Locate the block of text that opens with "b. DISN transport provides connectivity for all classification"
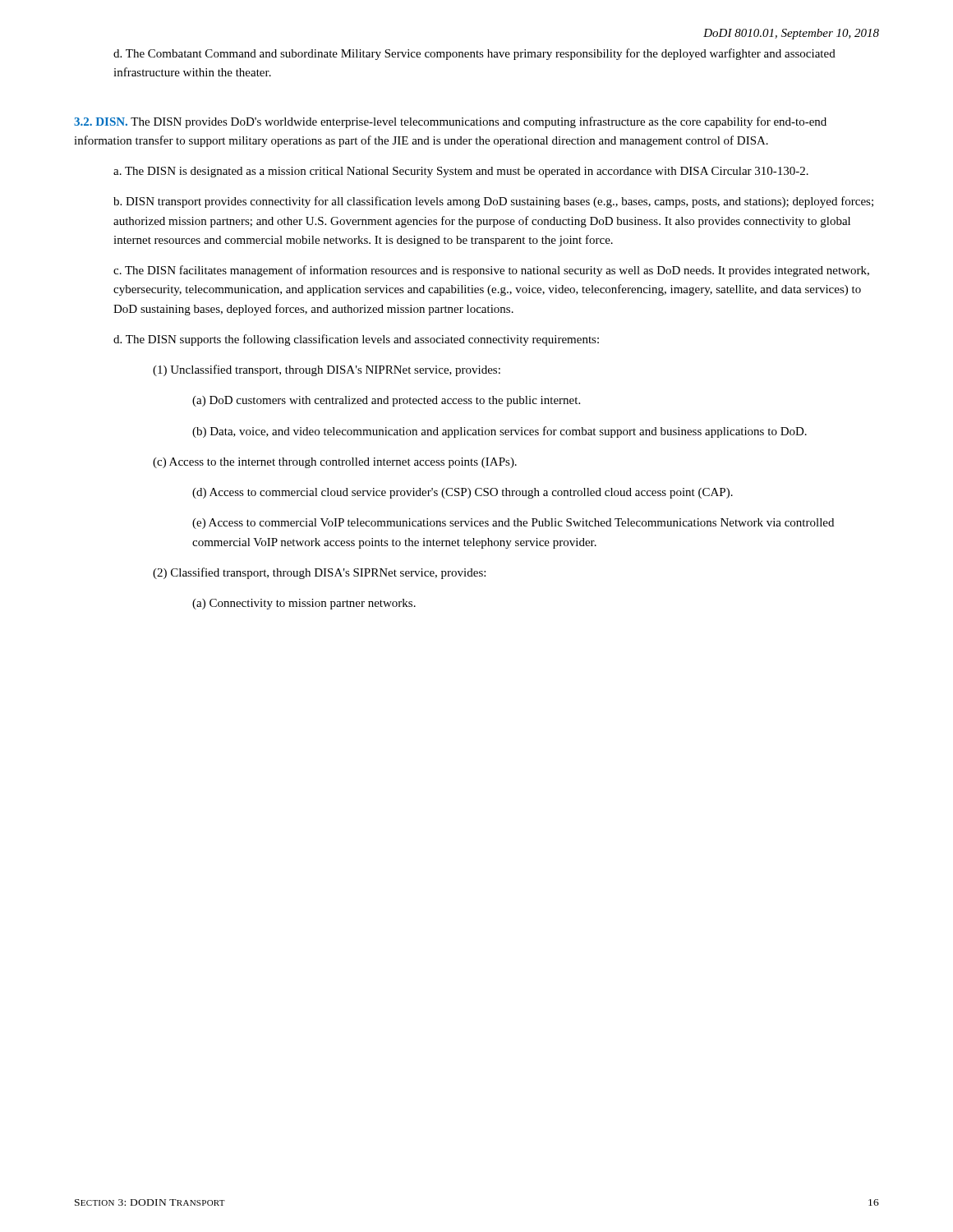The height and width of the screenshot is (1232, 953). (494, 221)
